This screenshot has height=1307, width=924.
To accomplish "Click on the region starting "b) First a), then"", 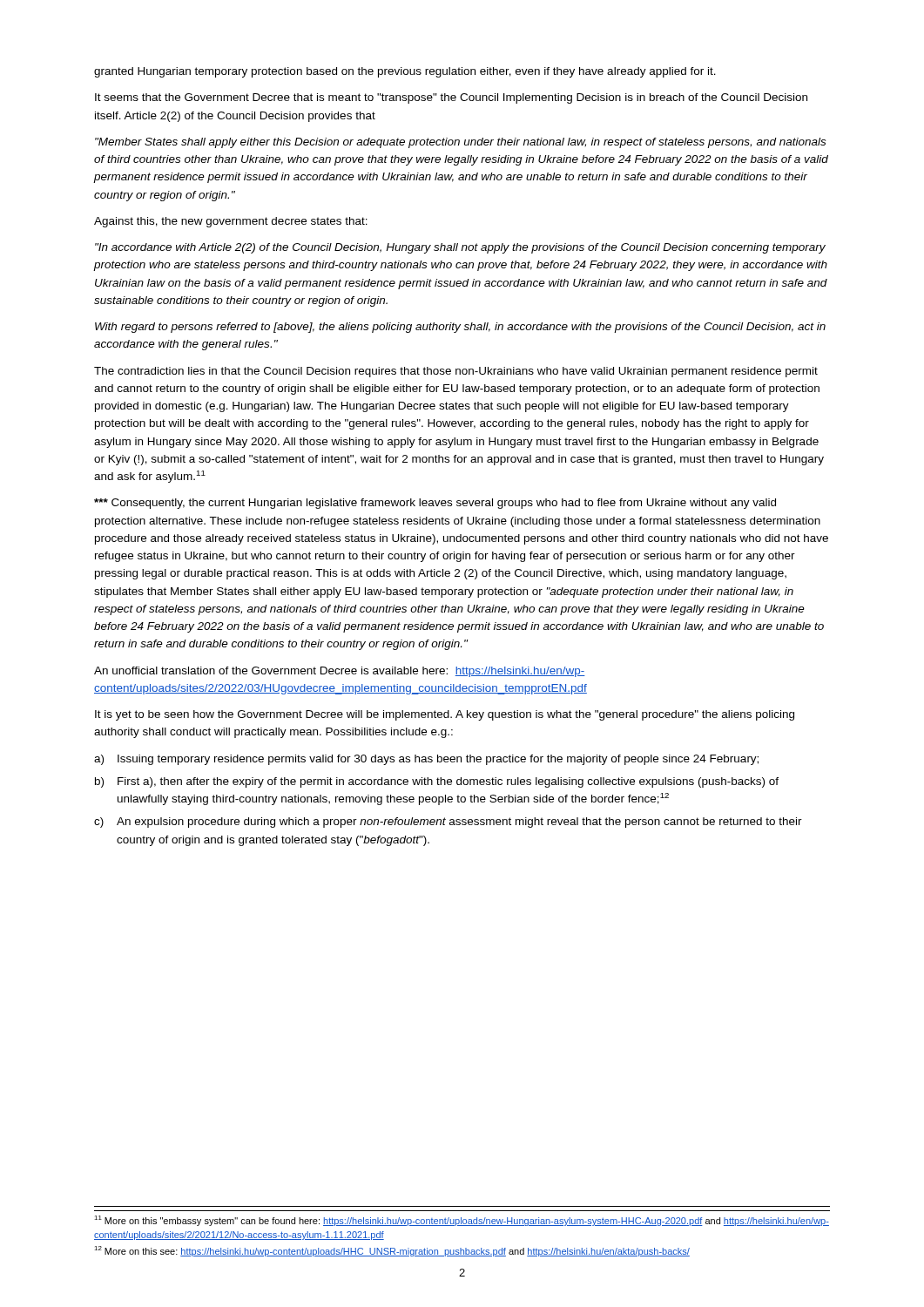I will click(462, 790).
